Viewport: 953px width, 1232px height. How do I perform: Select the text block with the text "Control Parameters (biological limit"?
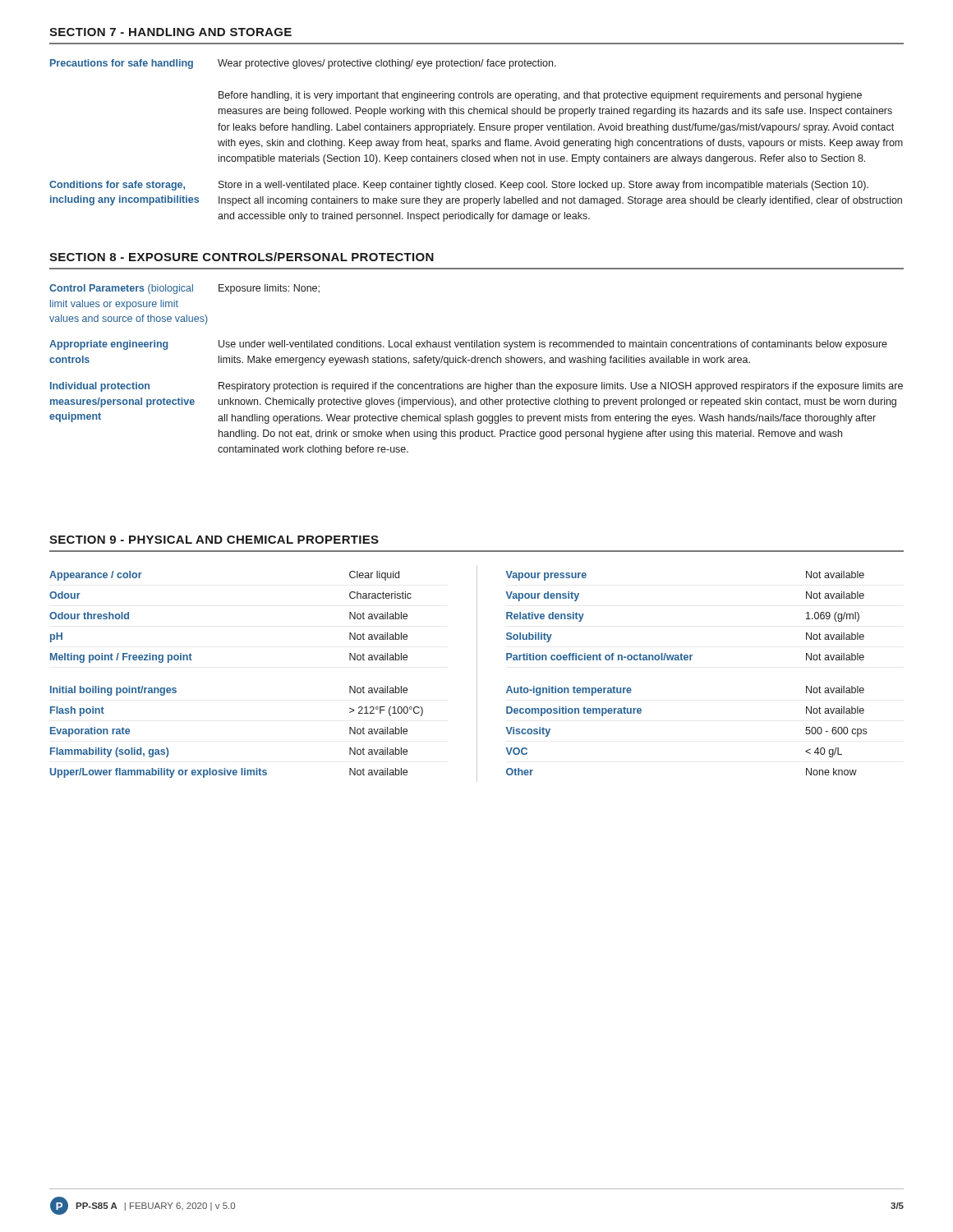184,289
